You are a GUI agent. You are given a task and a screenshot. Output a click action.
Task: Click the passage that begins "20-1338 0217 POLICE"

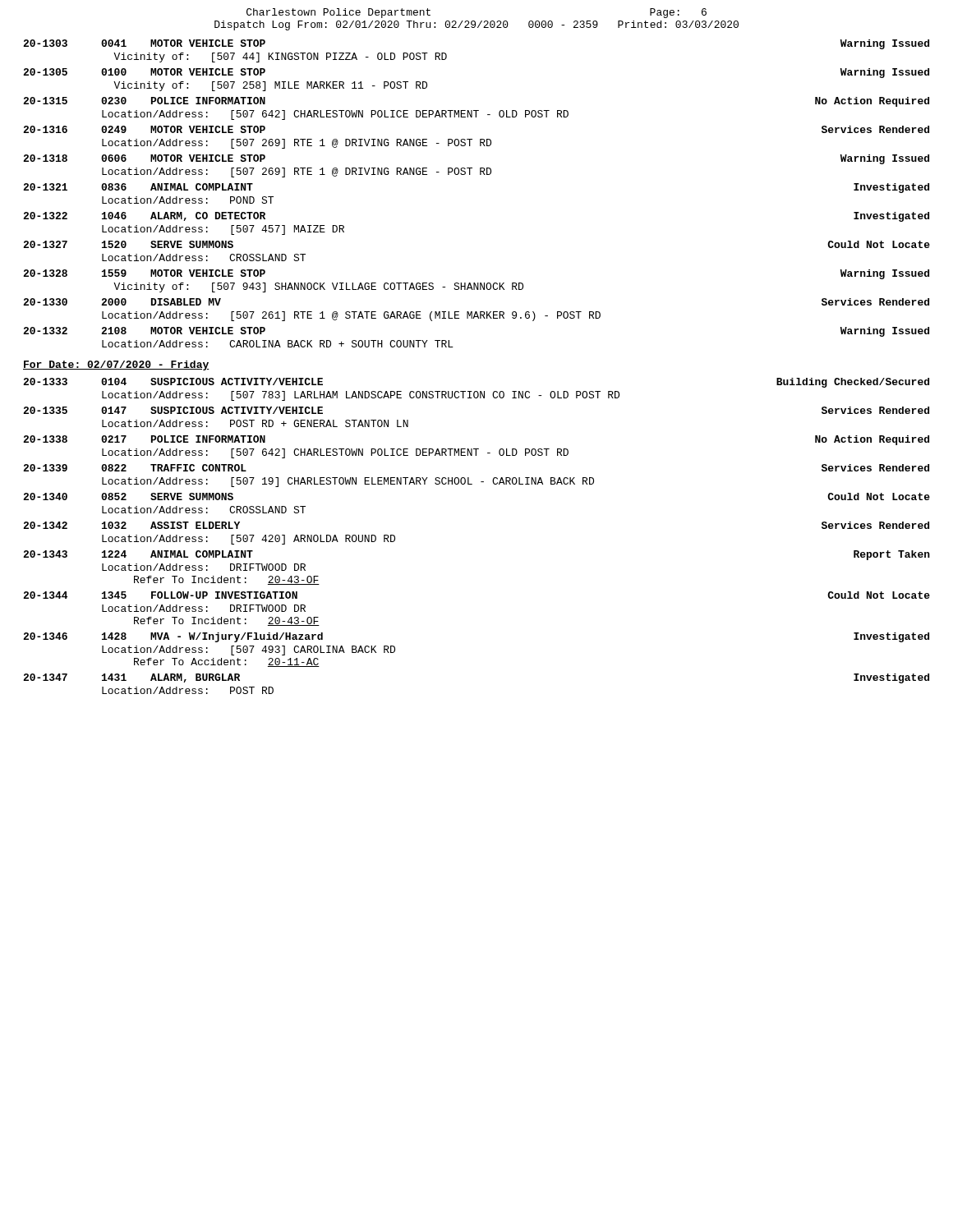click(x=476, y=446)
